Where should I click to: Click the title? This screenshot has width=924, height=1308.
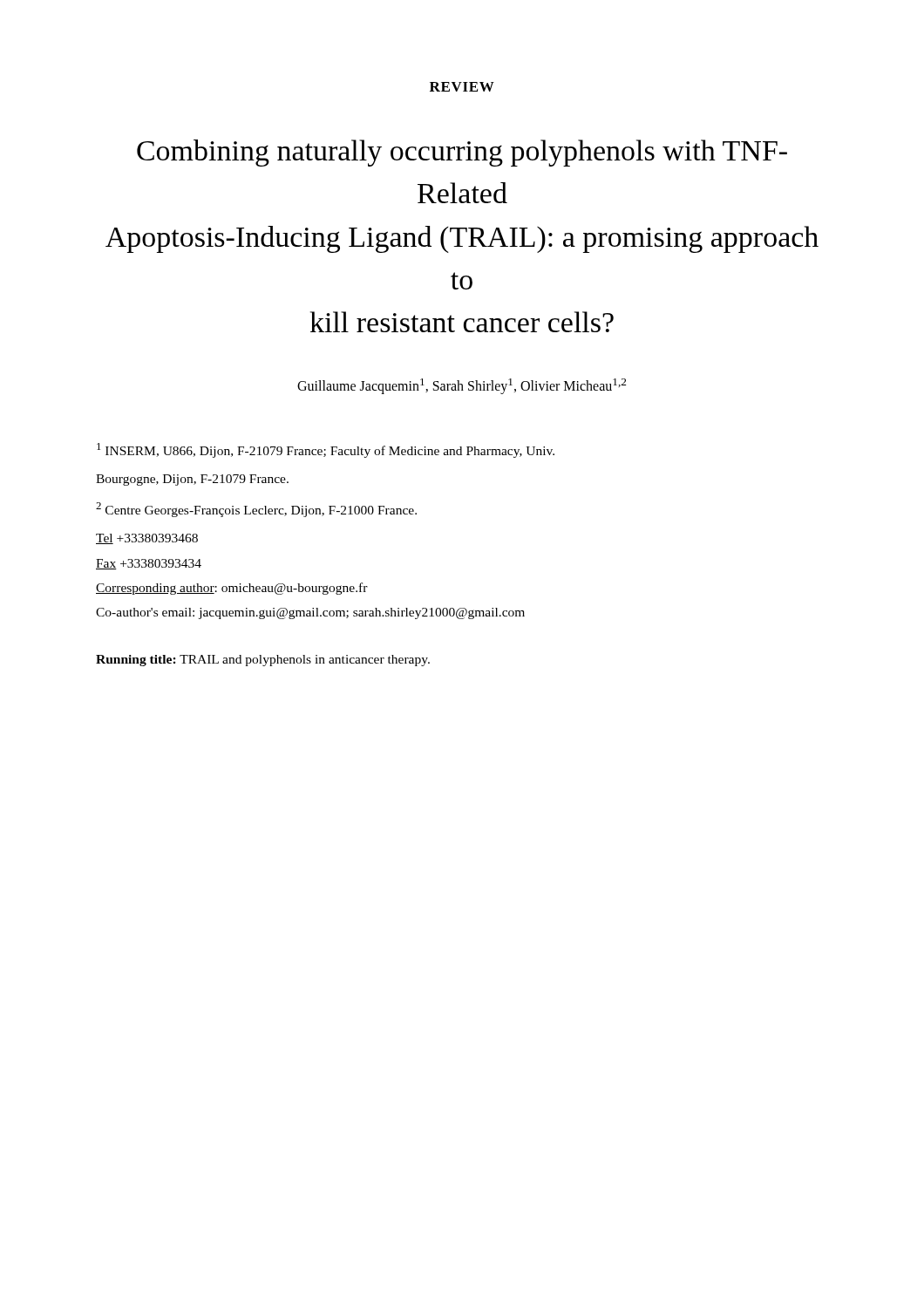point(462,236)
